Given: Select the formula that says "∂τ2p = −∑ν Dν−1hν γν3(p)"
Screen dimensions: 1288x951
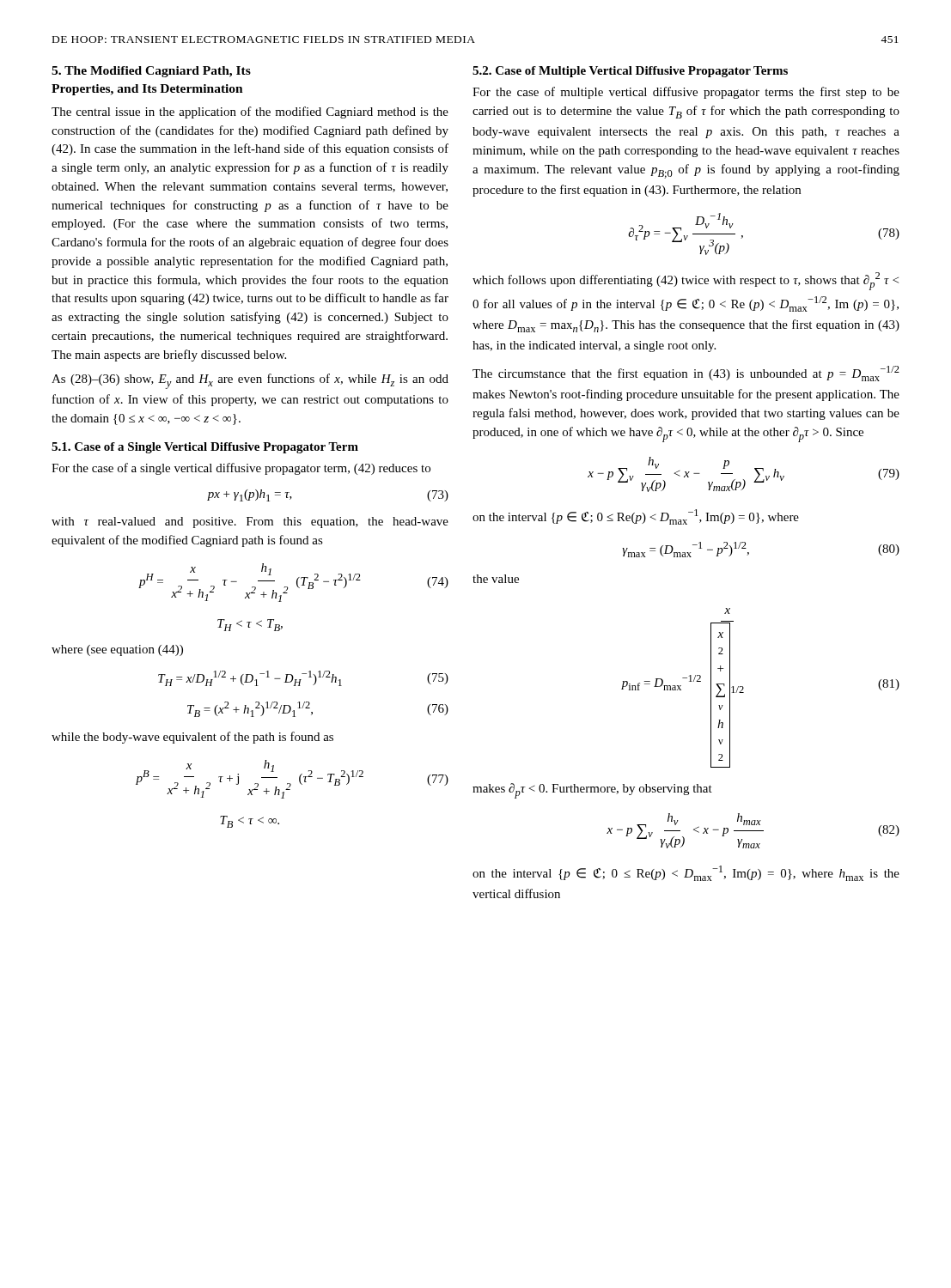Looking at the screenshot, I should (x=764, y=234).
